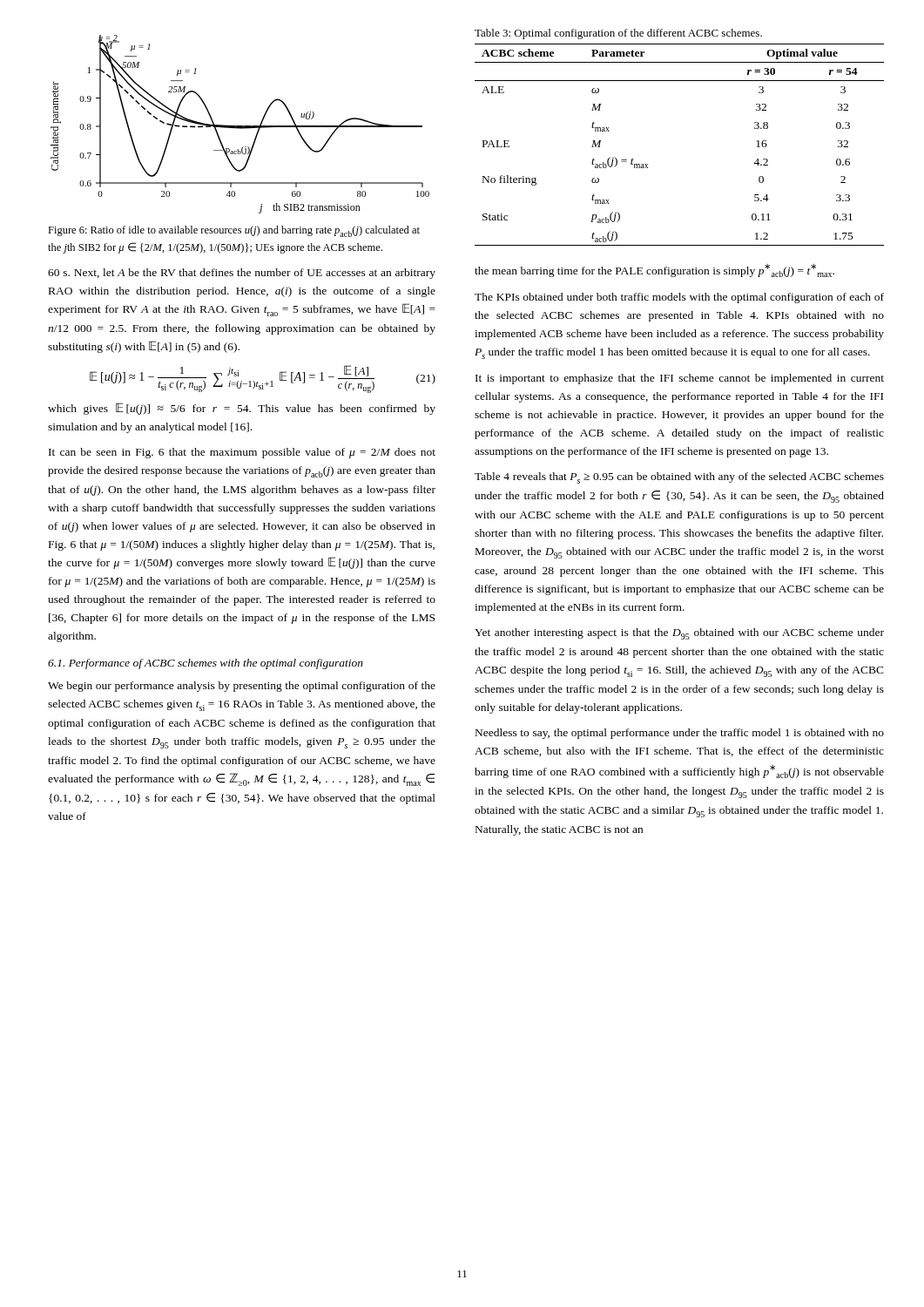Point to the element starting "Table 4 reveals that Ps ≥ 0.95"
The width and height of the screenshot is (924, 1307).
tap(679, 541)
